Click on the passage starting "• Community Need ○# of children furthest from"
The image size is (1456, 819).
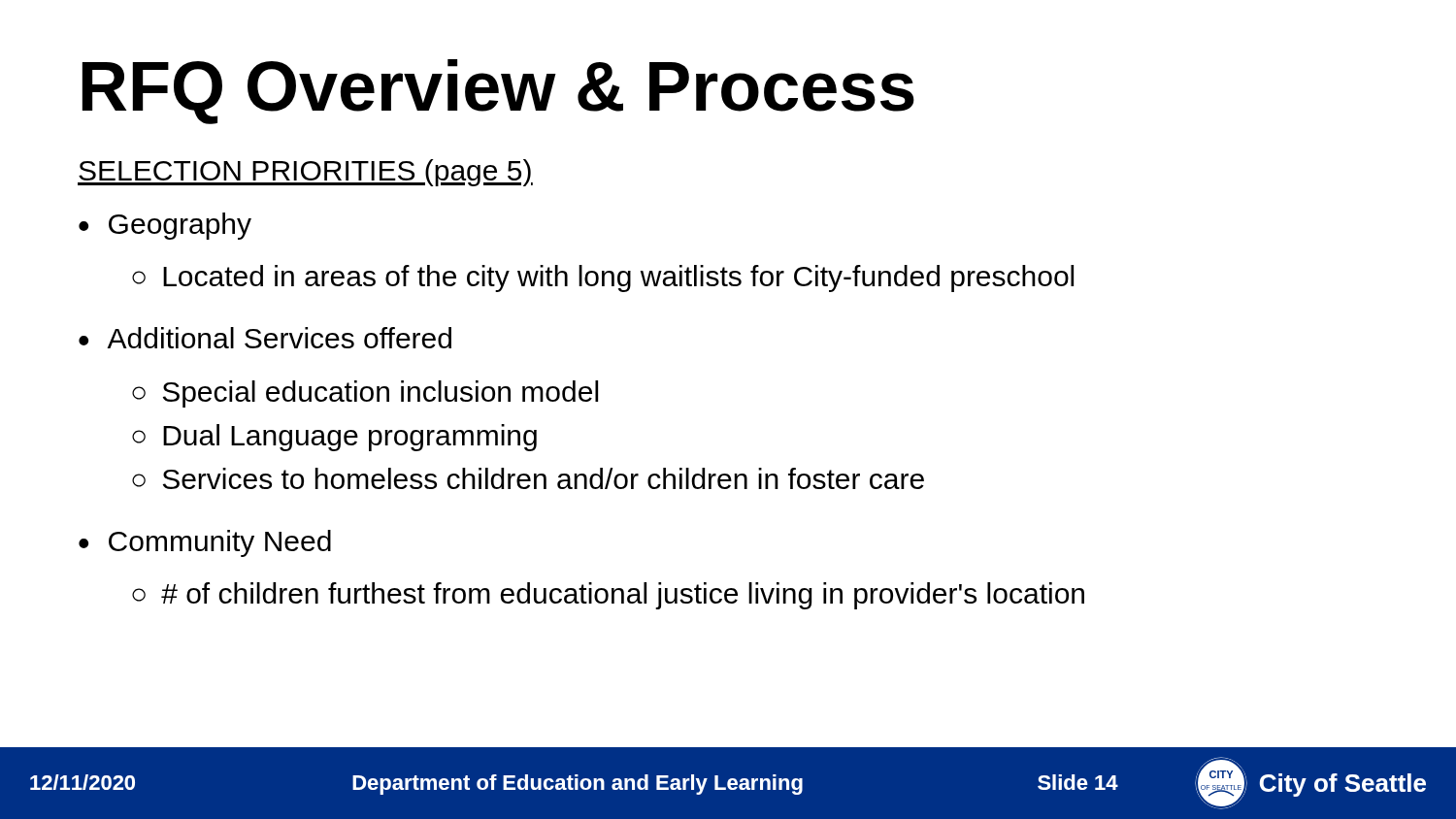coord(205,543)
